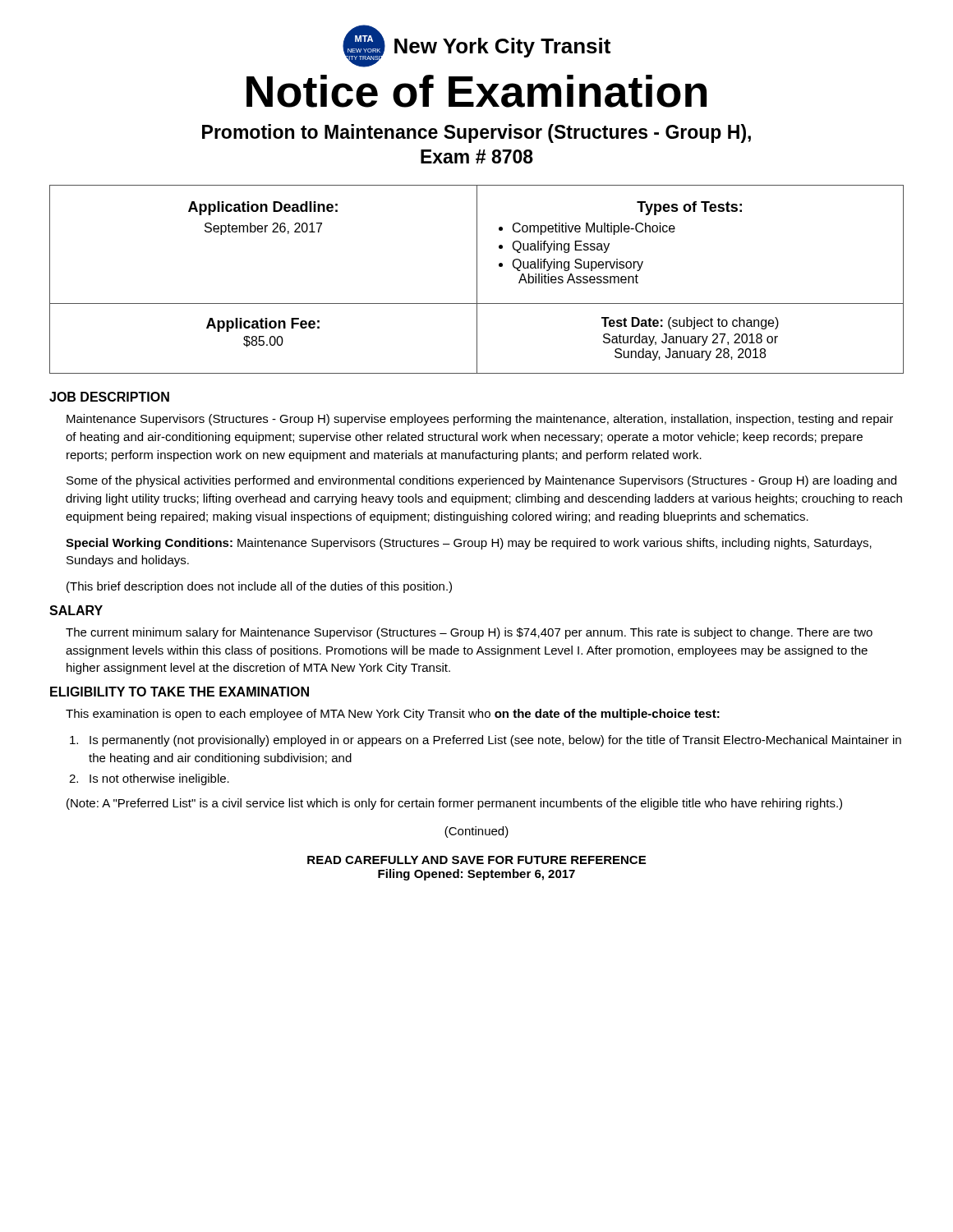Locate the text "Notice of Examination"
The height and width of the screenshot is (1232, 953).
476,92
